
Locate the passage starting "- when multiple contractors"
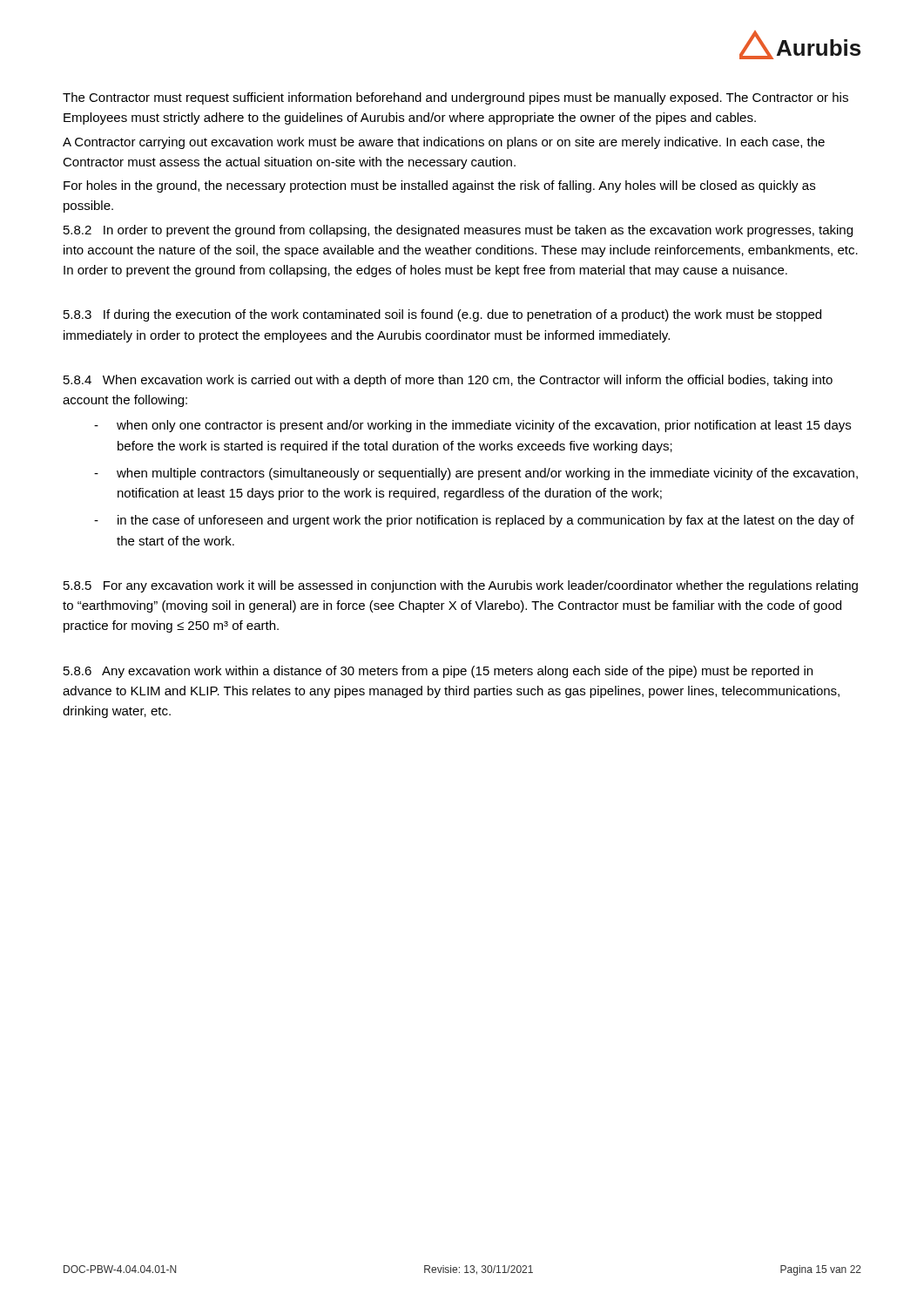point(478,483)
